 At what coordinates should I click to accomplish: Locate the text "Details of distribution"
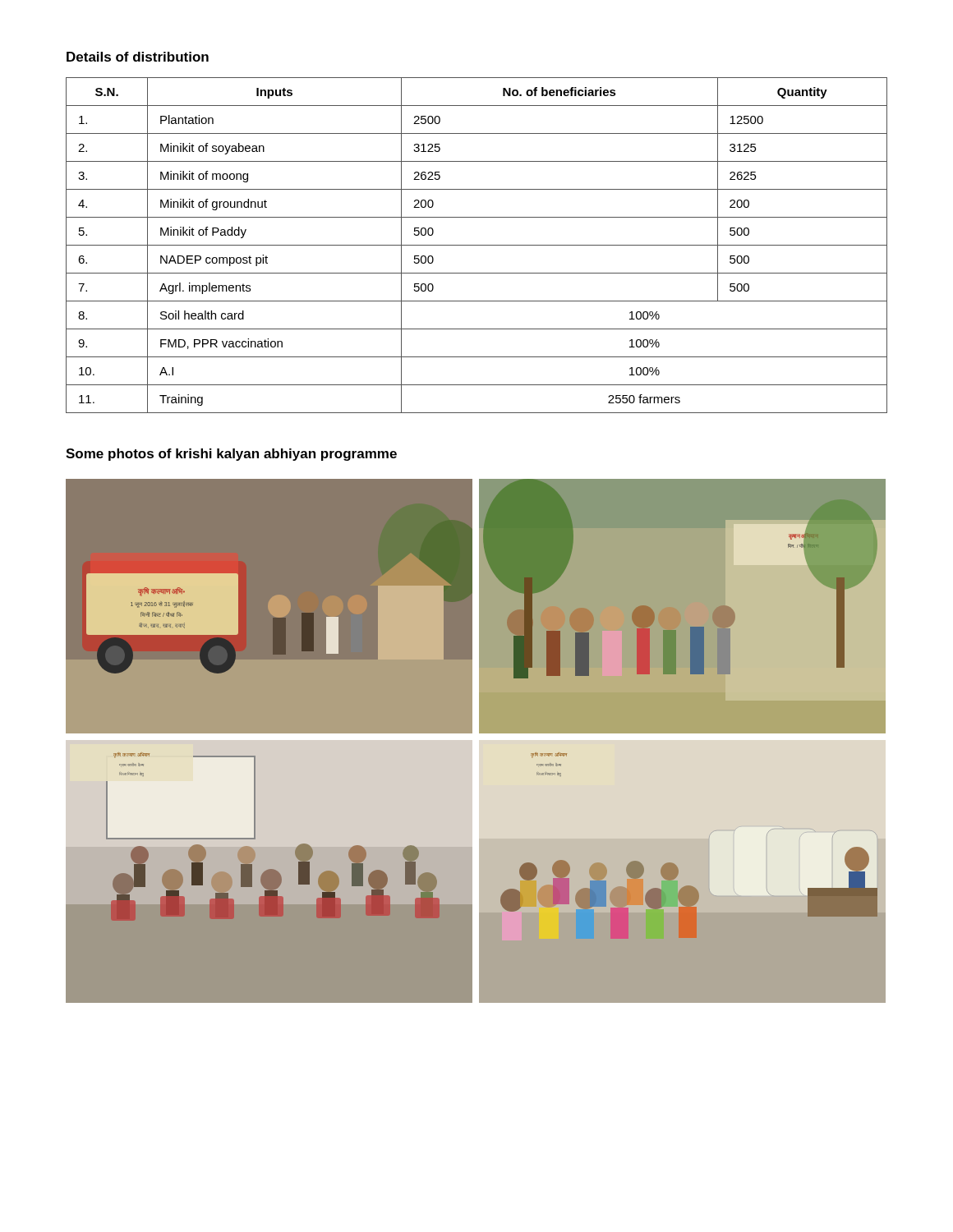(138, 57)
